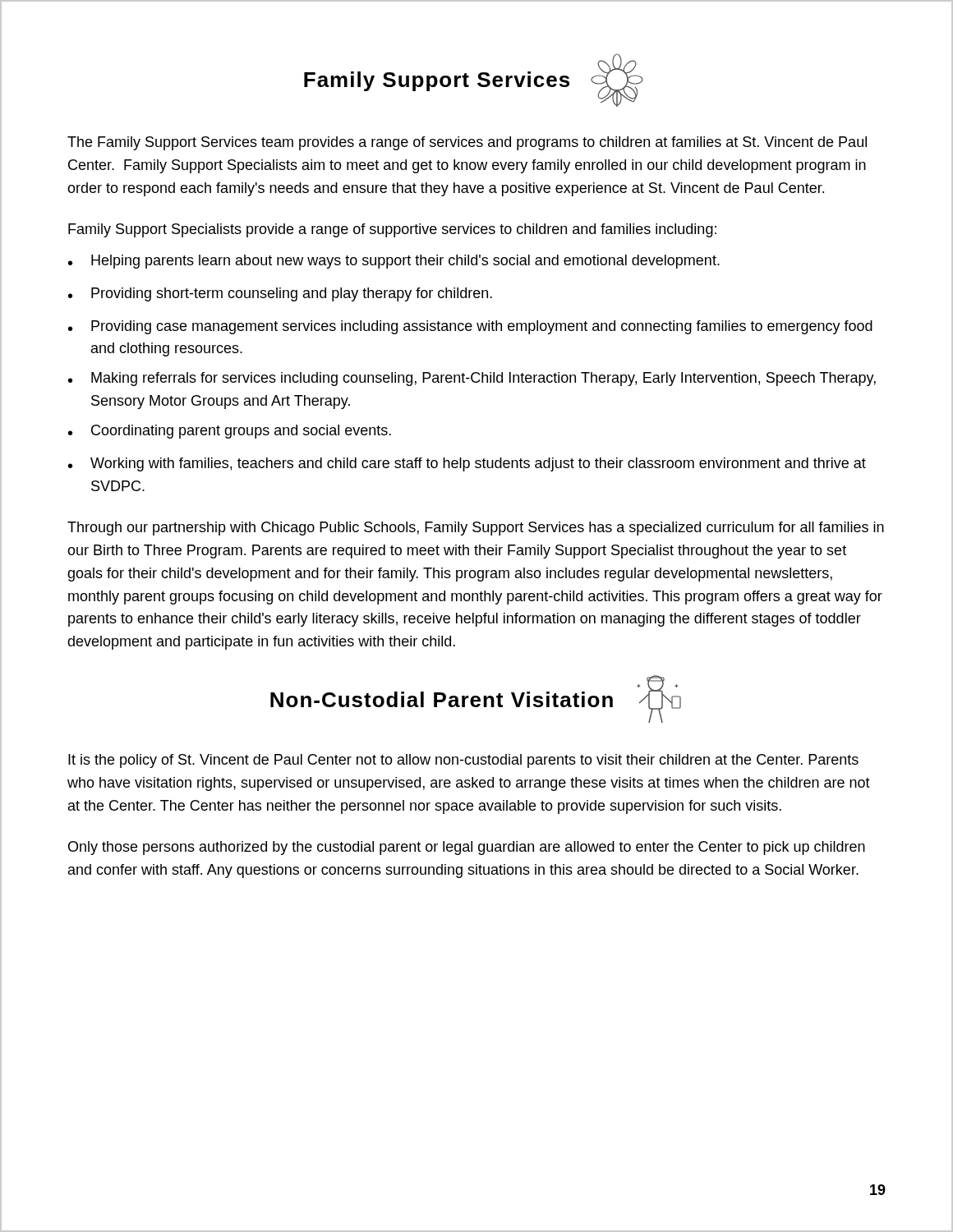953x1232 pixels.
Task: Click on the passage starting "• Coordinating parent groups and social events."
Action: [x=230, y=433]
